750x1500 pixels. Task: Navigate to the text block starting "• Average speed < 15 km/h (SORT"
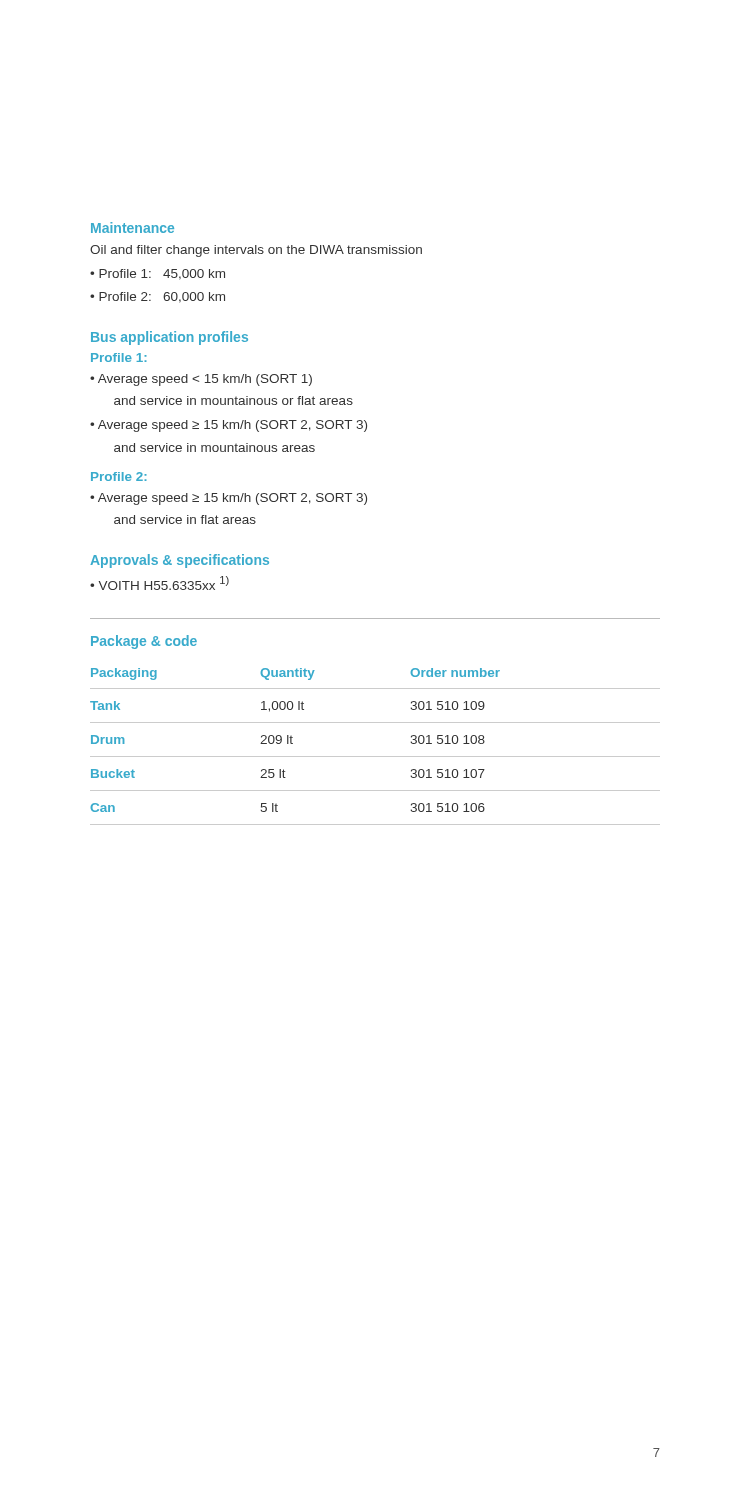click(x=201, y=378)
